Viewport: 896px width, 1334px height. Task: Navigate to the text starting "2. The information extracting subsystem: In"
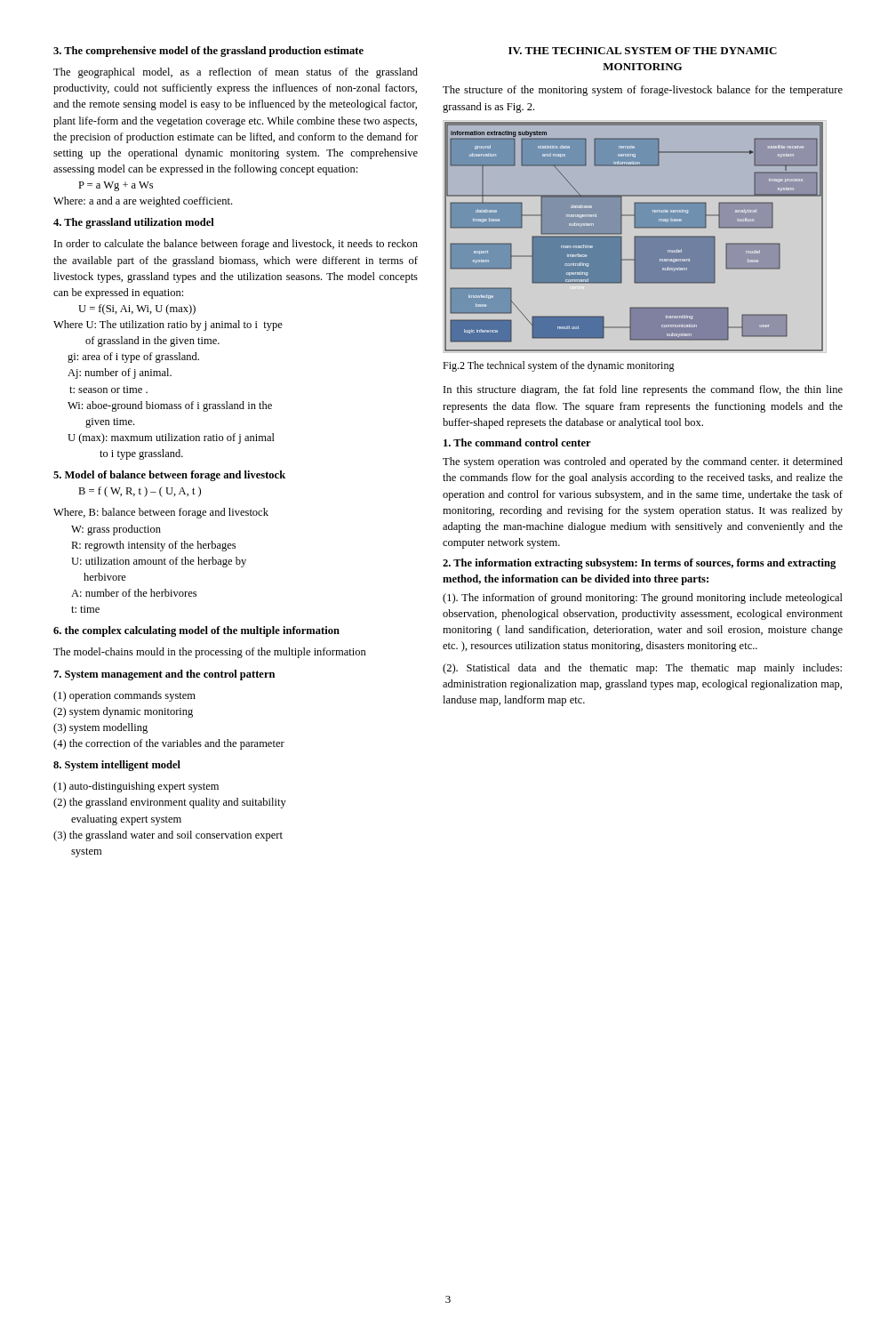[x=639, y=571]
